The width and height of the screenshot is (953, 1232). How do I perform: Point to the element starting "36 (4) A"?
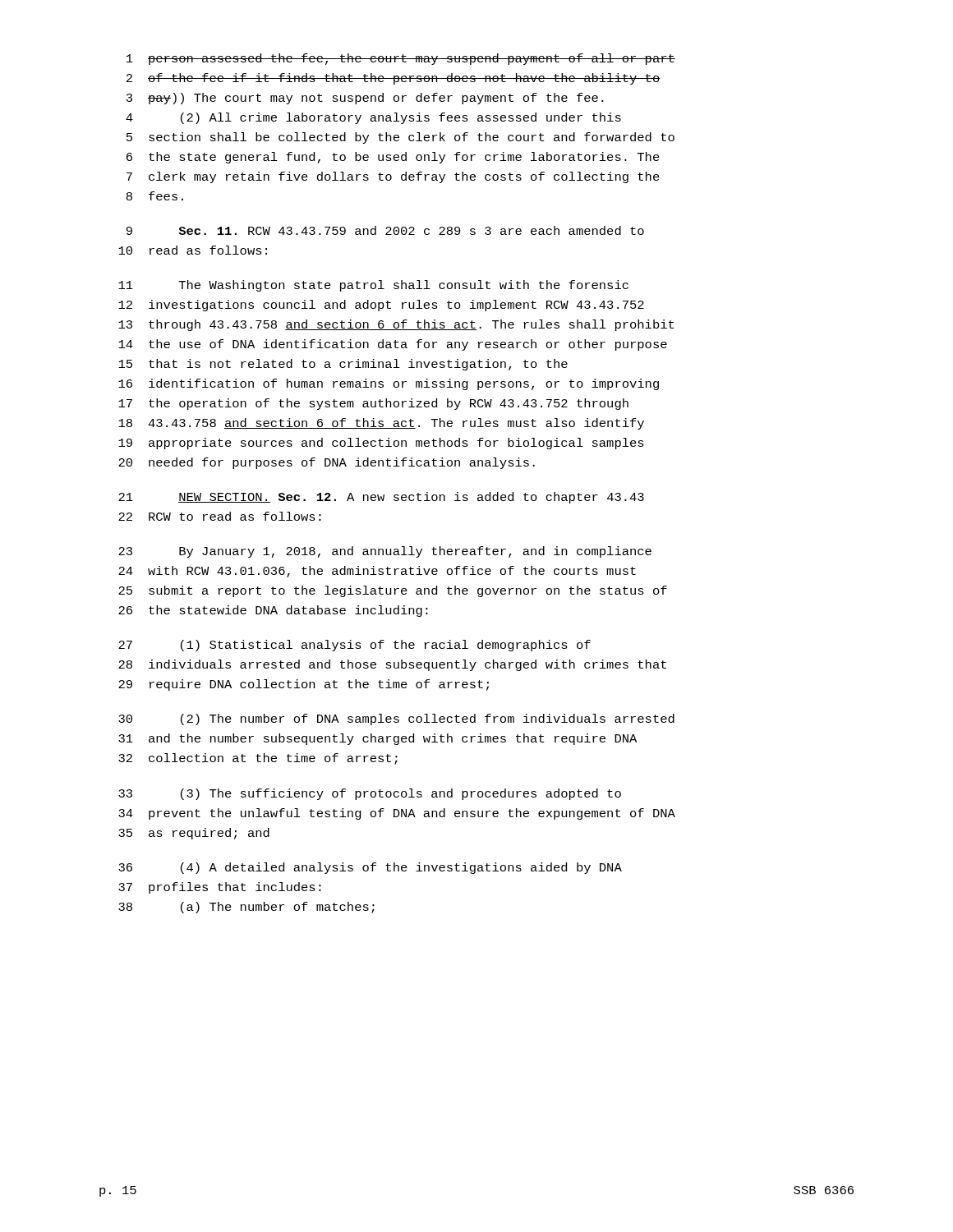pos(476,868)
